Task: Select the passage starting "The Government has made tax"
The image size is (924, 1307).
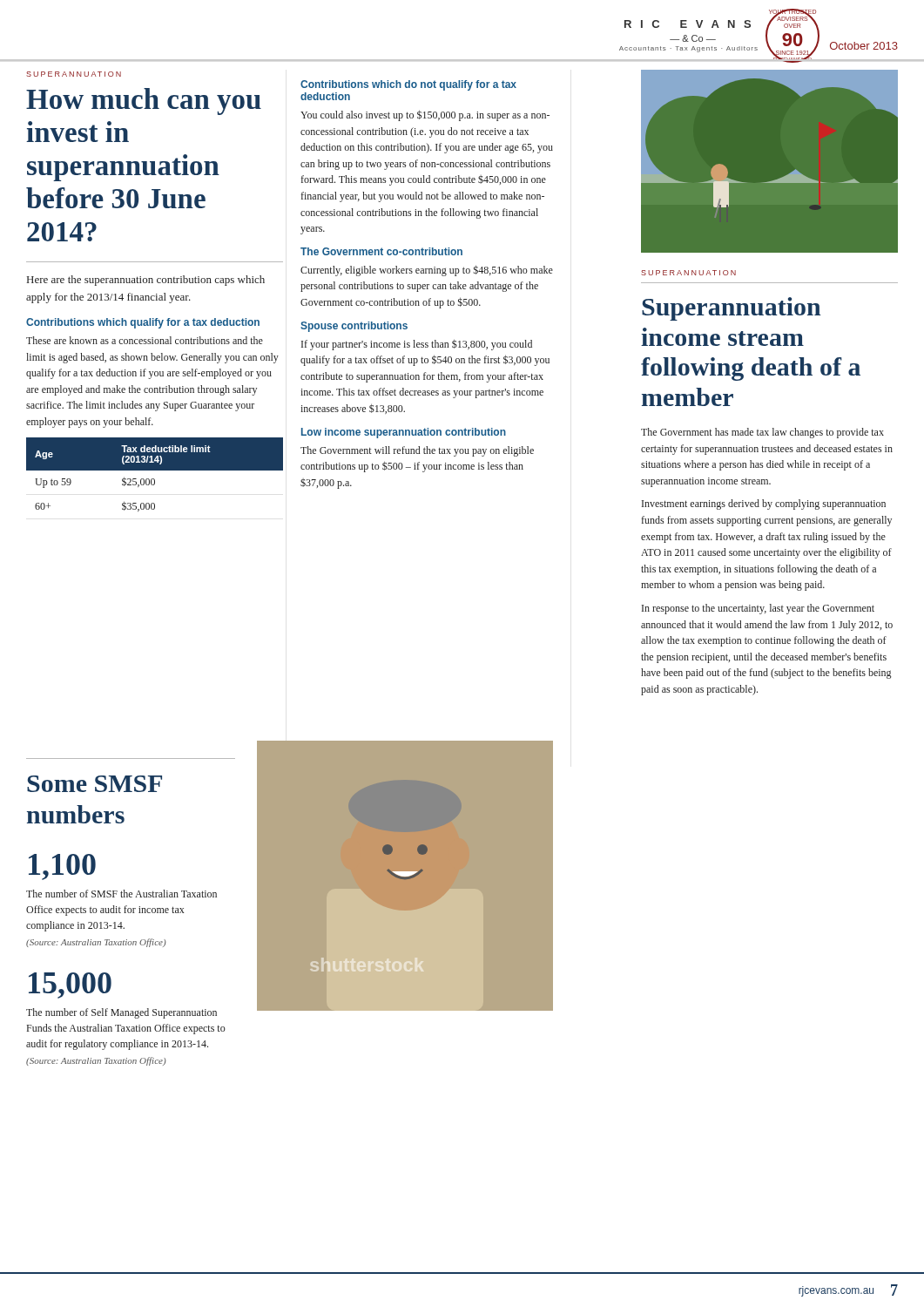Action: pyautogui.click(x=767, y=456)
